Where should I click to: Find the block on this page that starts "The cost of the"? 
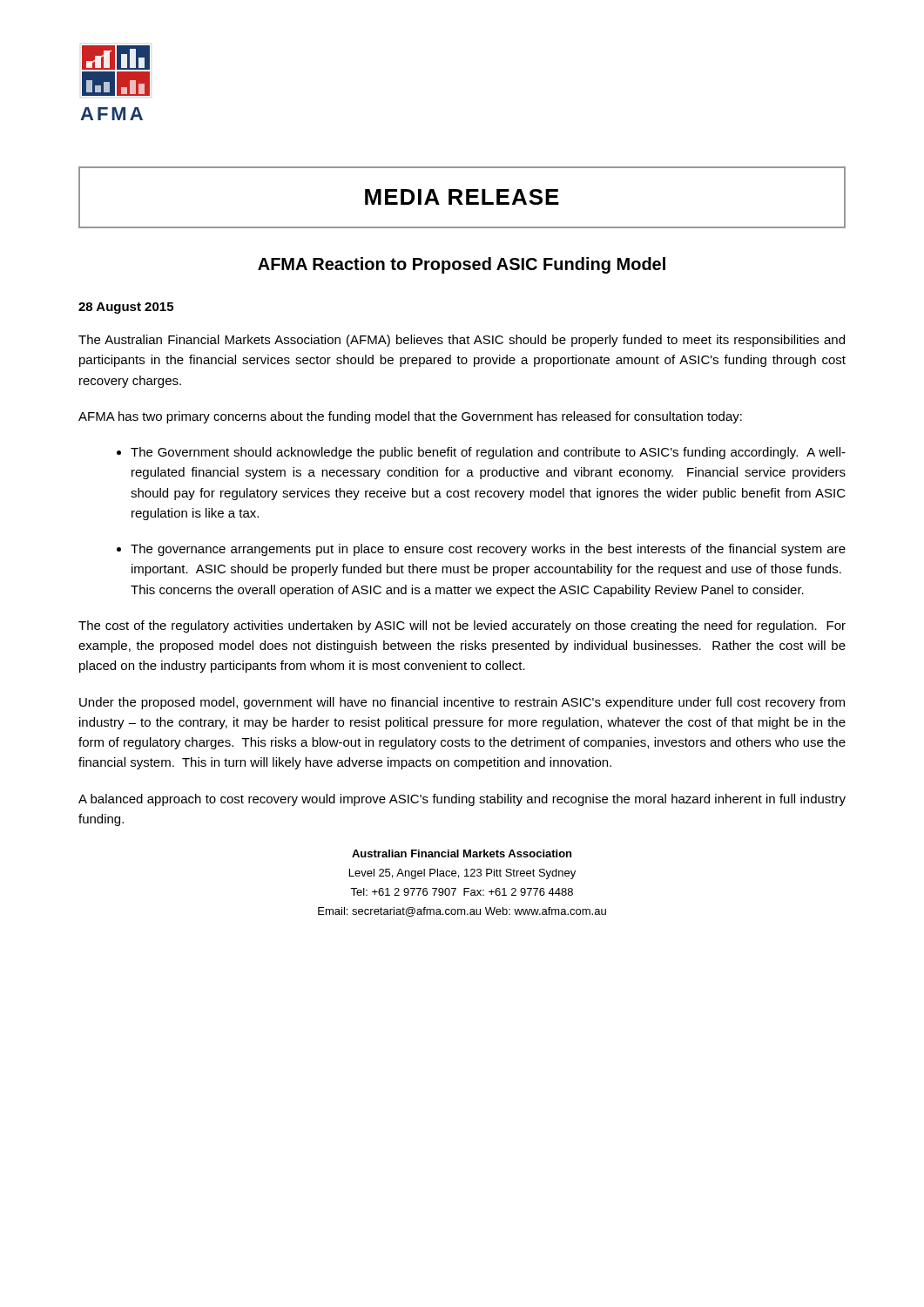[x=462, y=645]
